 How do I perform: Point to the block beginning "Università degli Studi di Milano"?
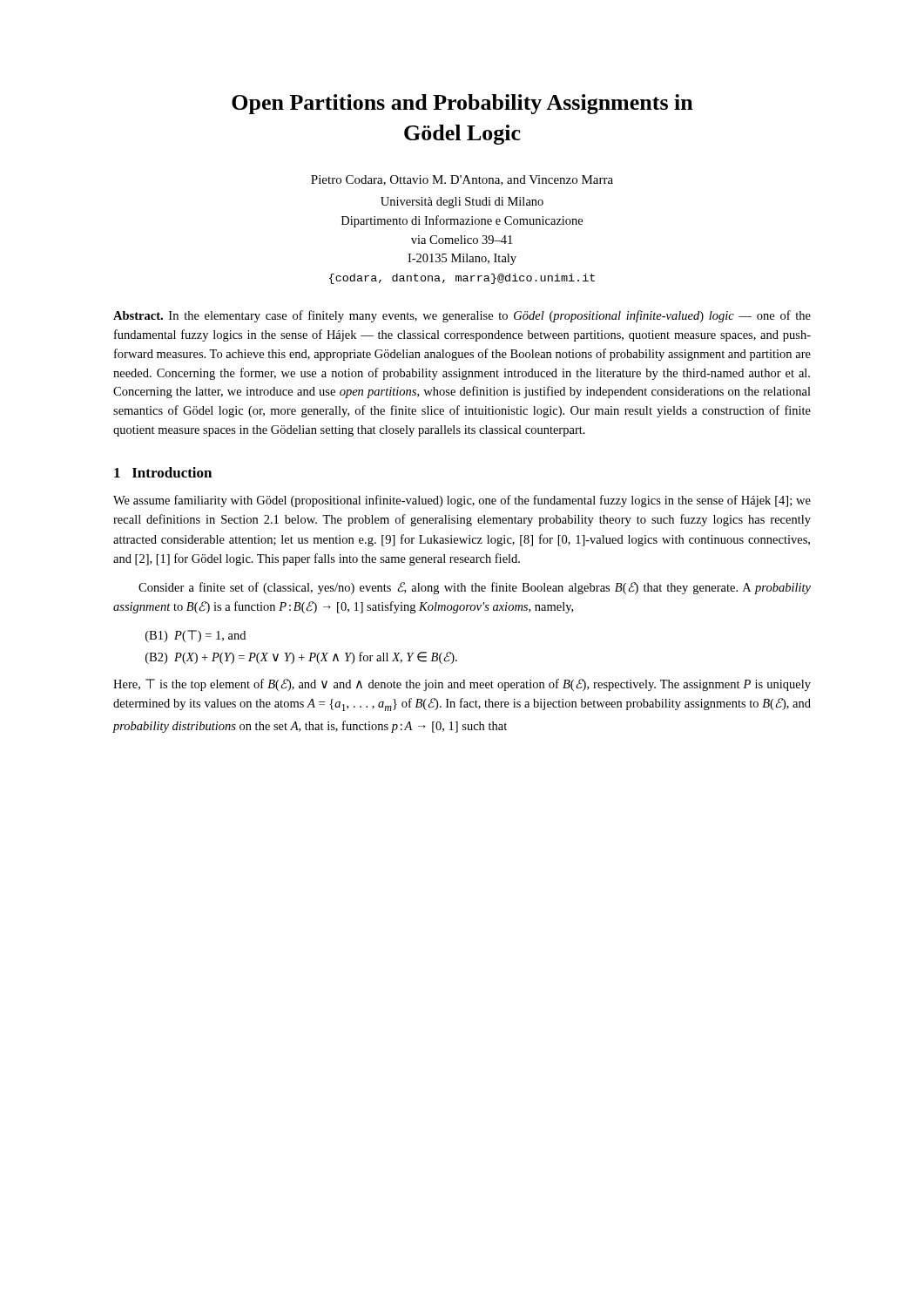462,240
